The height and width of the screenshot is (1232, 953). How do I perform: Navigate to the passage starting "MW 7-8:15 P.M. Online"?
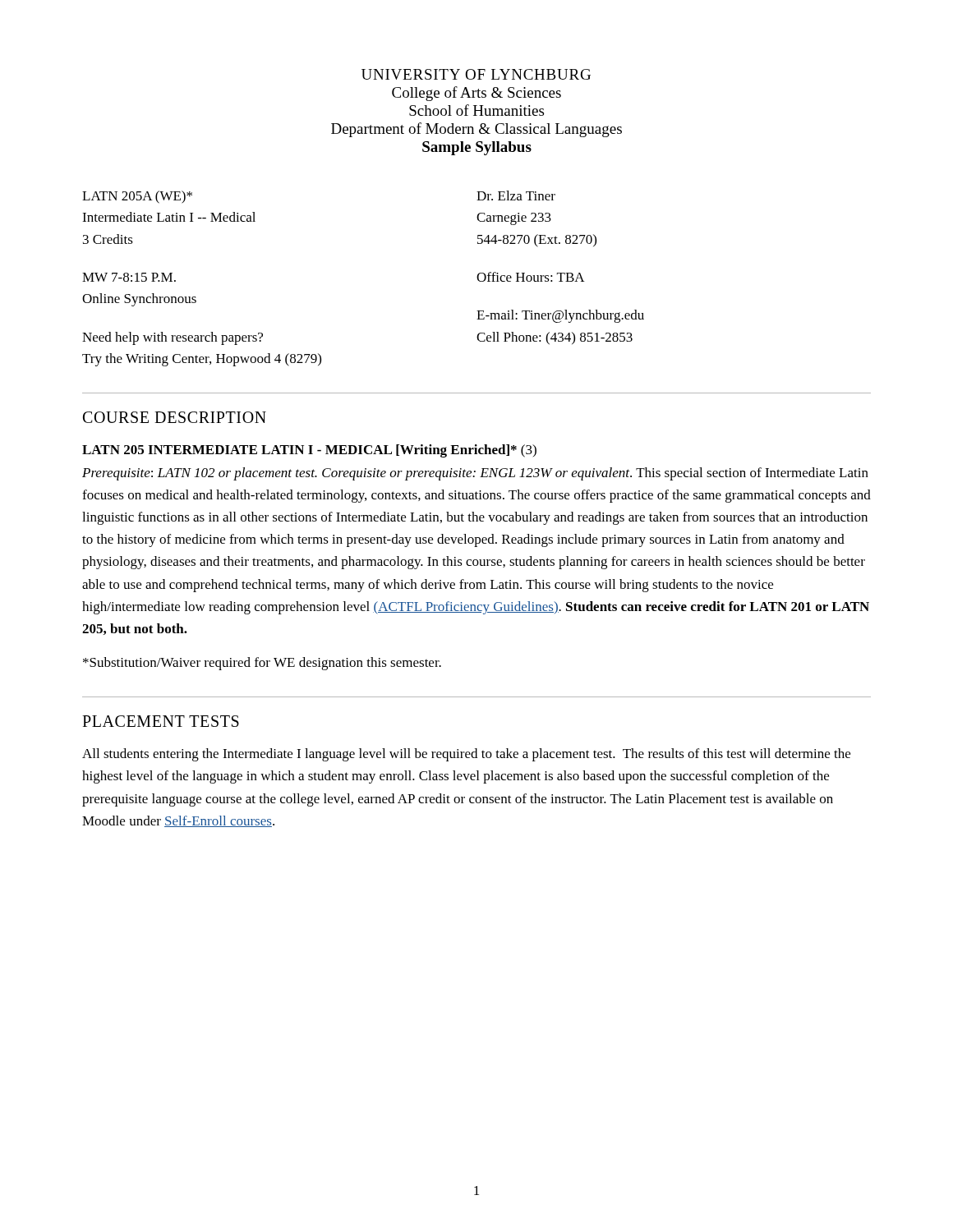(x=139, y=288)
